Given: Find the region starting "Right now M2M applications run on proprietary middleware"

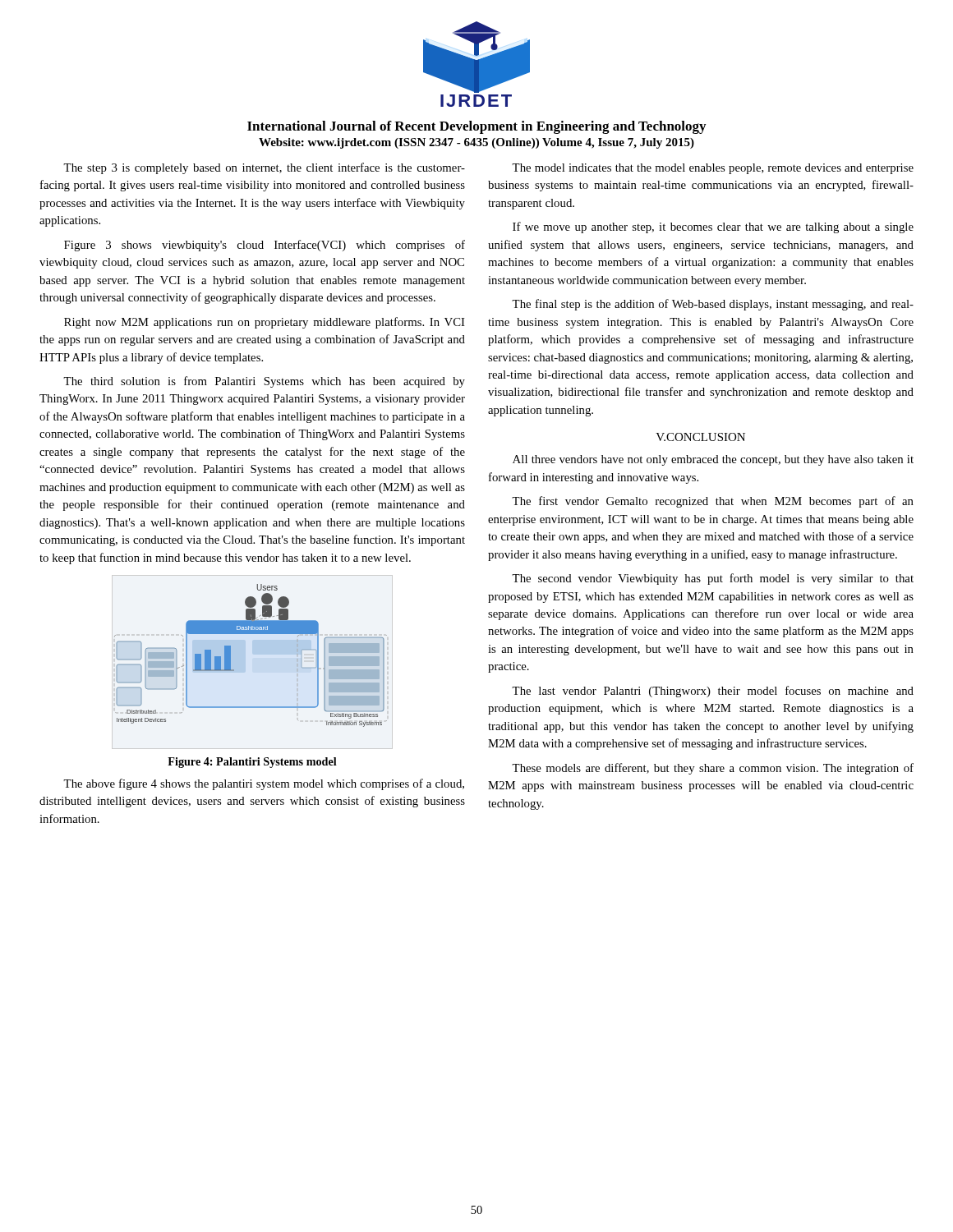Looking at the screenshot, I should coord(252,340).
